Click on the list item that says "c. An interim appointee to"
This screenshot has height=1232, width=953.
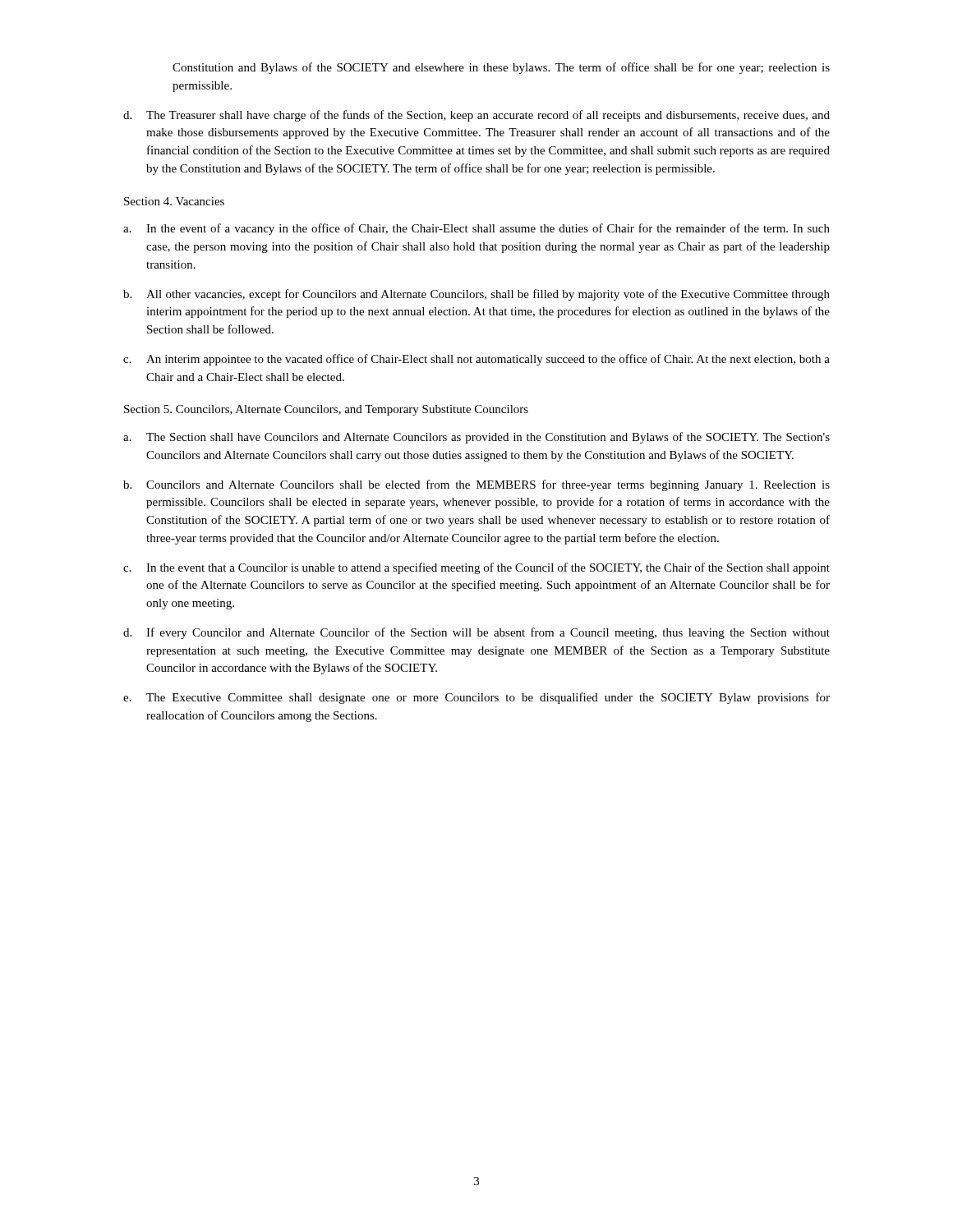(476, 368)
